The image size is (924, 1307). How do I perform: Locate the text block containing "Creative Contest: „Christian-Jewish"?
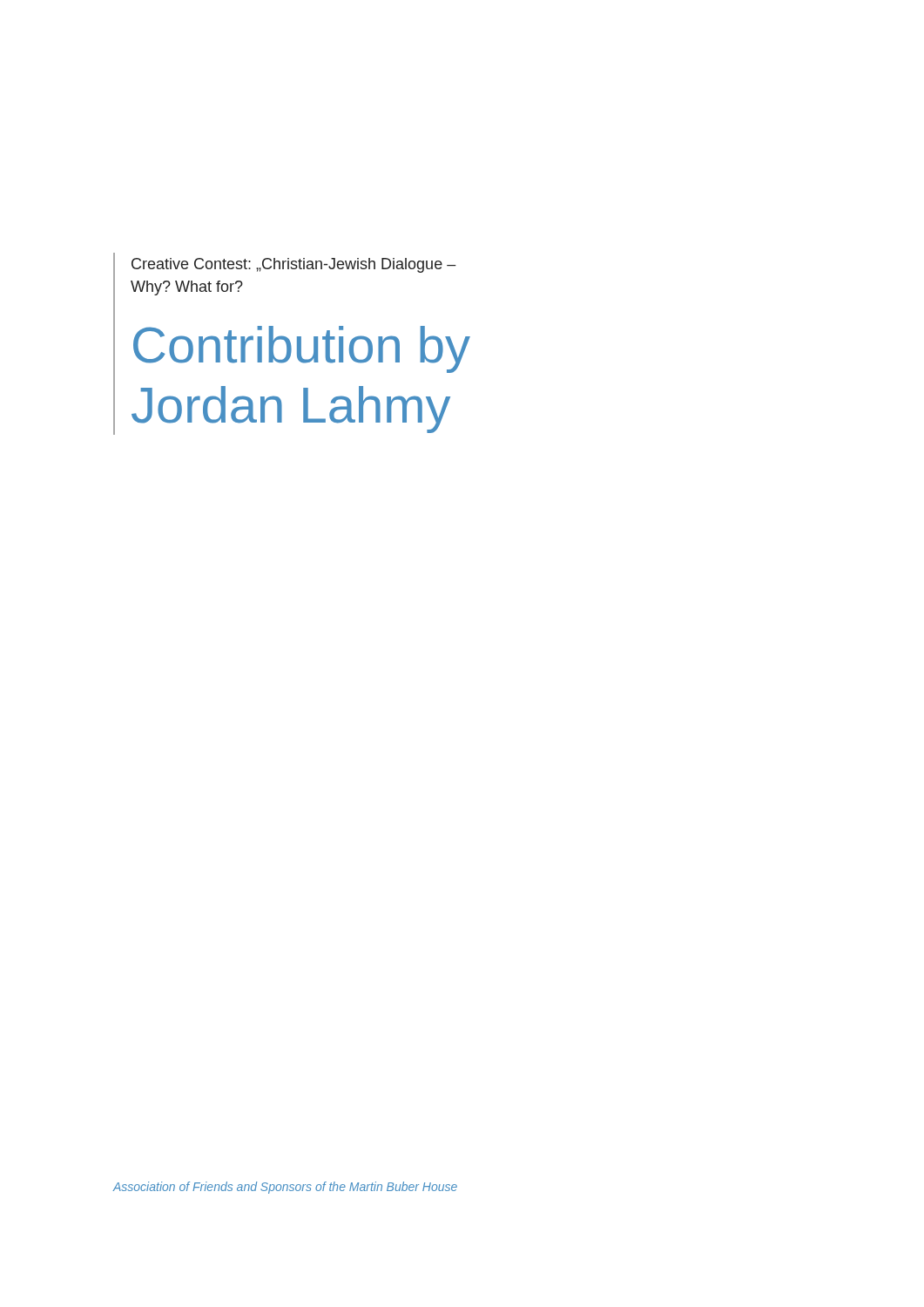point(293,275)
